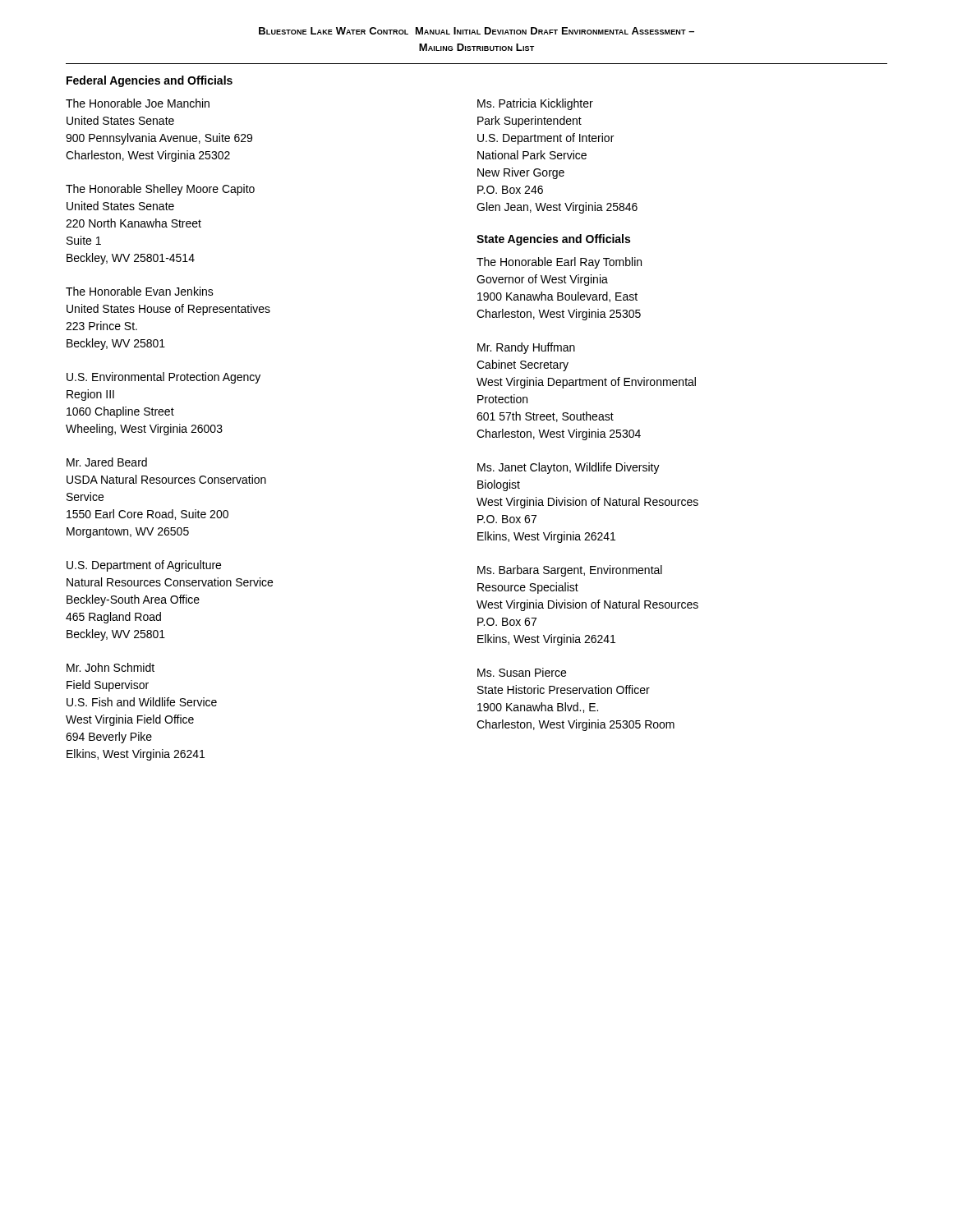This screenshot has height=1232, width=953.
Task: Click on the list item that reads "U.S. Environmental Protection Agency"
Action: click(163, 378)
